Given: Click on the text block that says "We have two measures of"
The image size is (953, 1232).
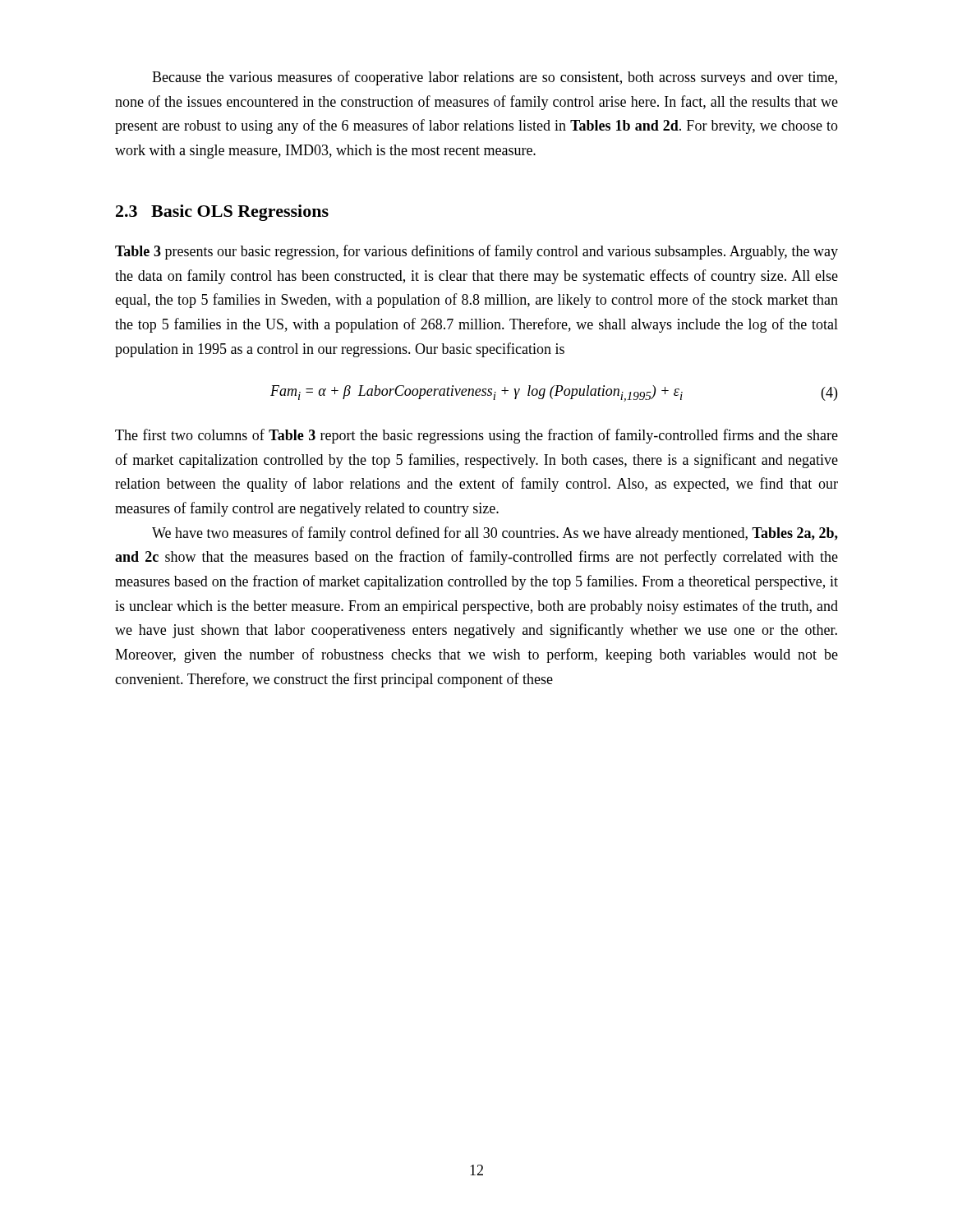Looking at the screenshot, I should click(476, 607).
